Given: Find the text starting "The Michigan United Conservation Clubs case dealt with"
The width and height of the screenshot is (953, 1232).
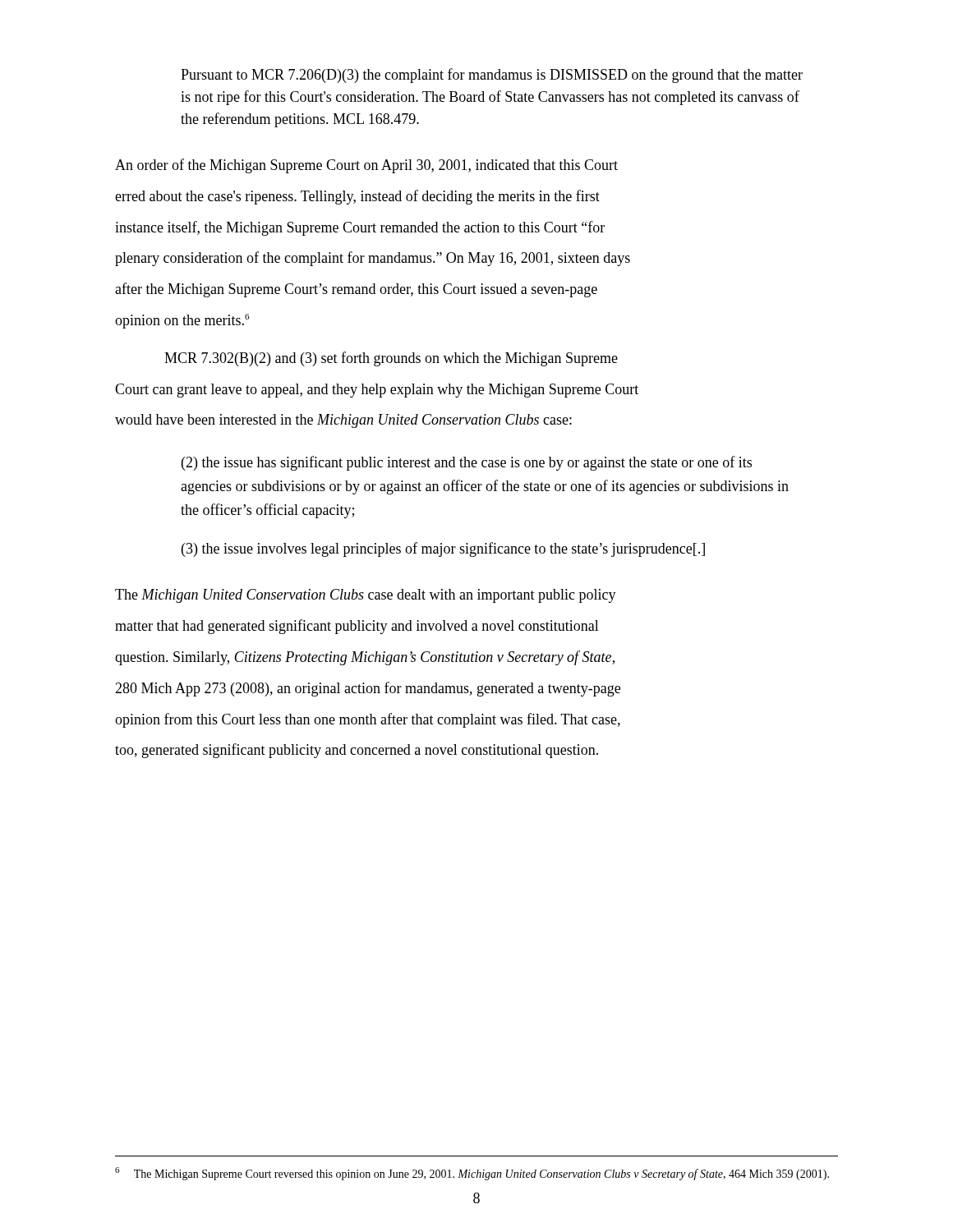Looking at the screenshot, I should click(x=476, y=673).
